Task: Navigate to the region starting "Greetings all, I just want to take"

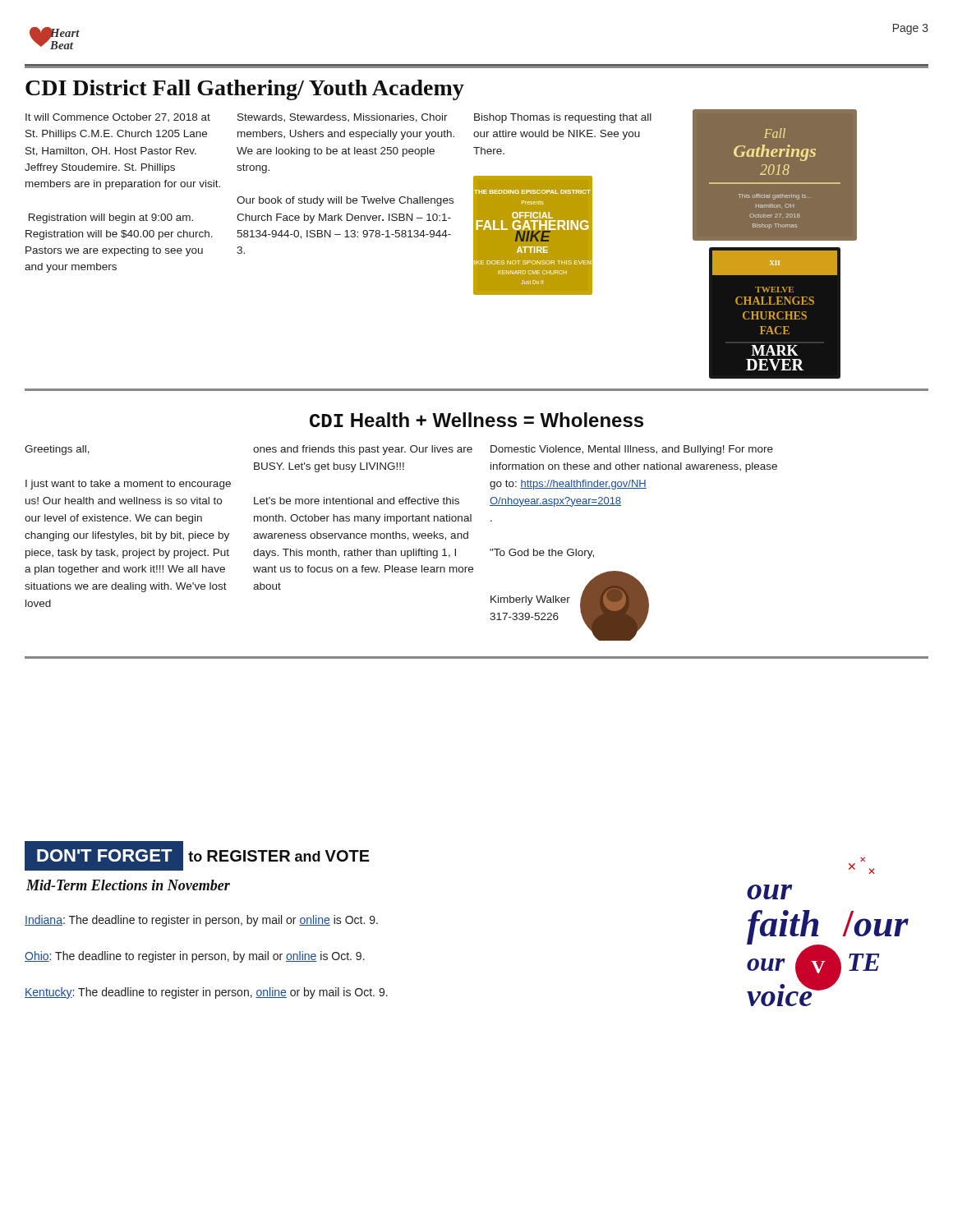Action: pyautogui.click(x=128, y=526)
